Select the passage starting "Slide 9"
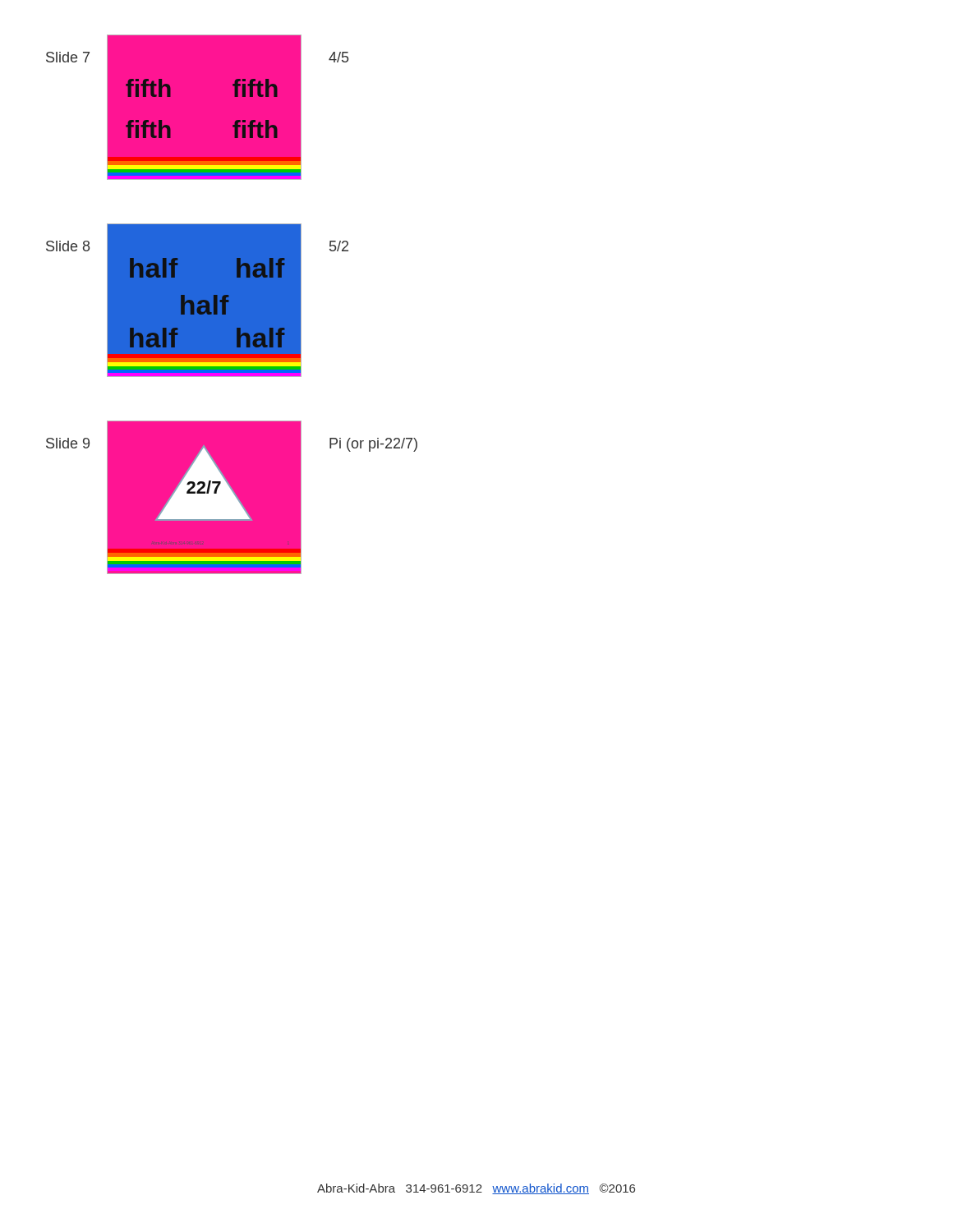953x1232 pixels. [68, 444]
